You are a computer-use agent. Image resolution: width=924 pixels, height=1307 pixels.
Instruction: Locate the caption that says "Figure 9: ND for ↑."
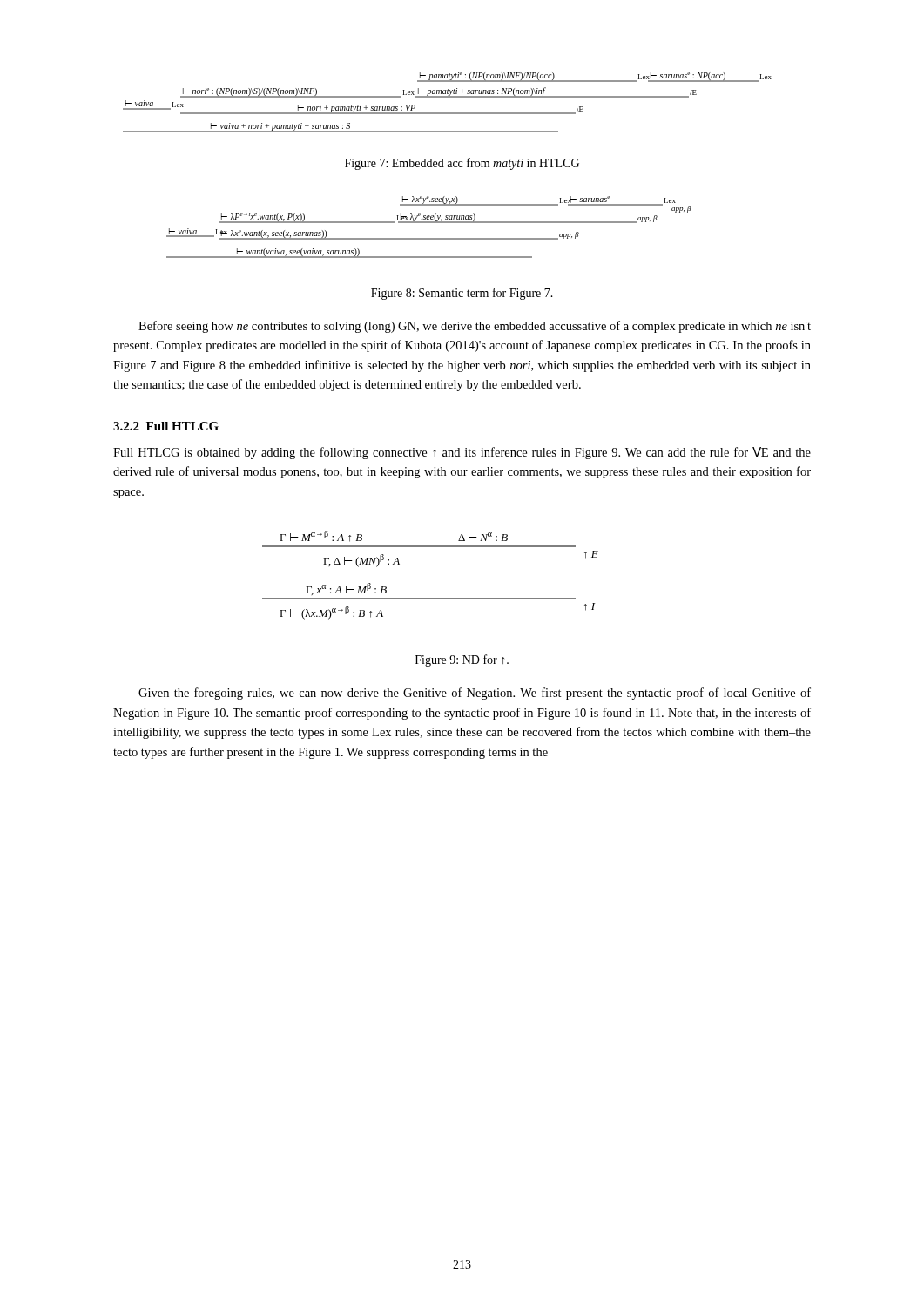(462, 660)
